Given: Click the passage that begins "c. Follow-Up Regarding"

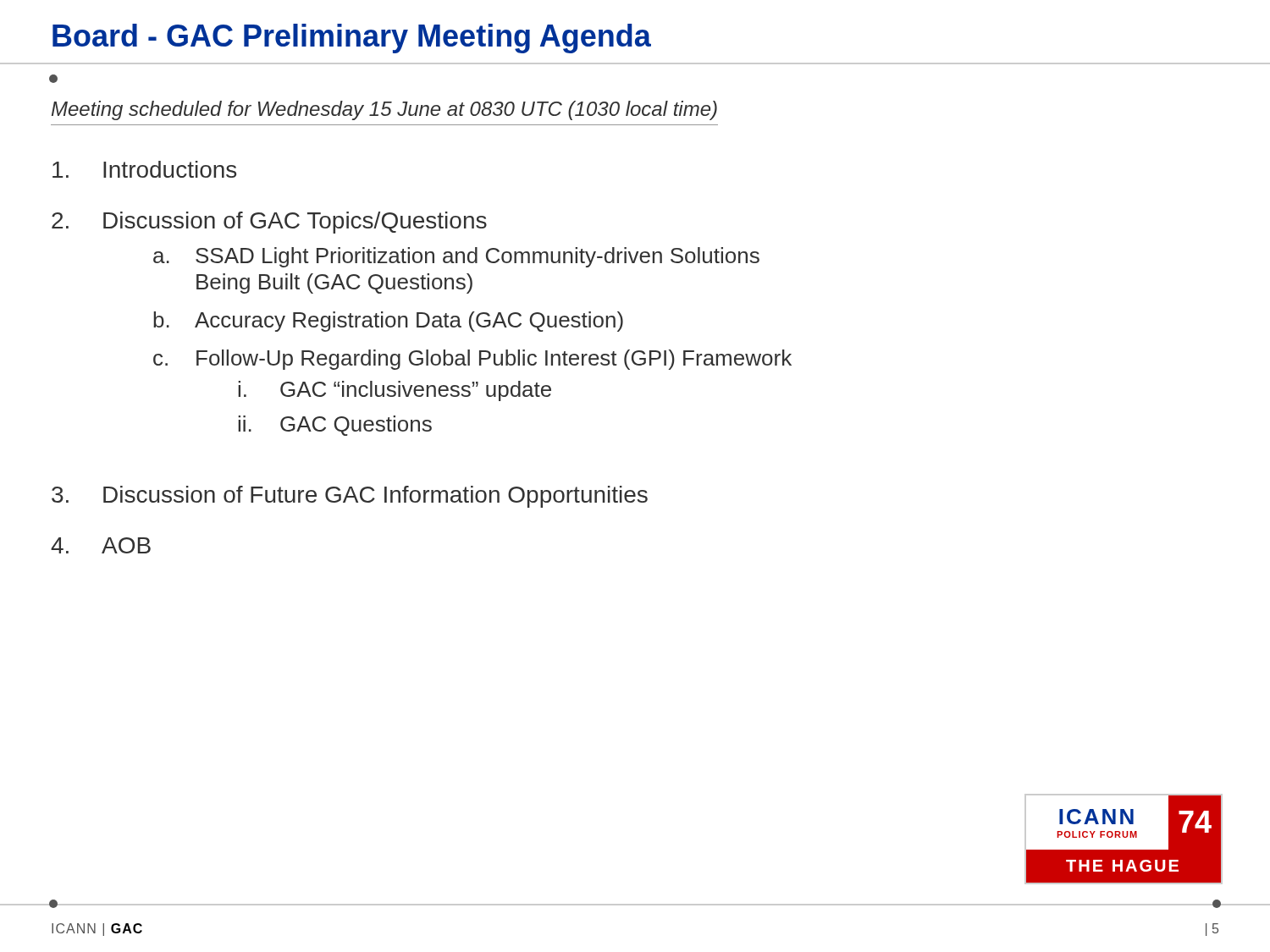Looking at the screenshot, I should pos(472,360).
